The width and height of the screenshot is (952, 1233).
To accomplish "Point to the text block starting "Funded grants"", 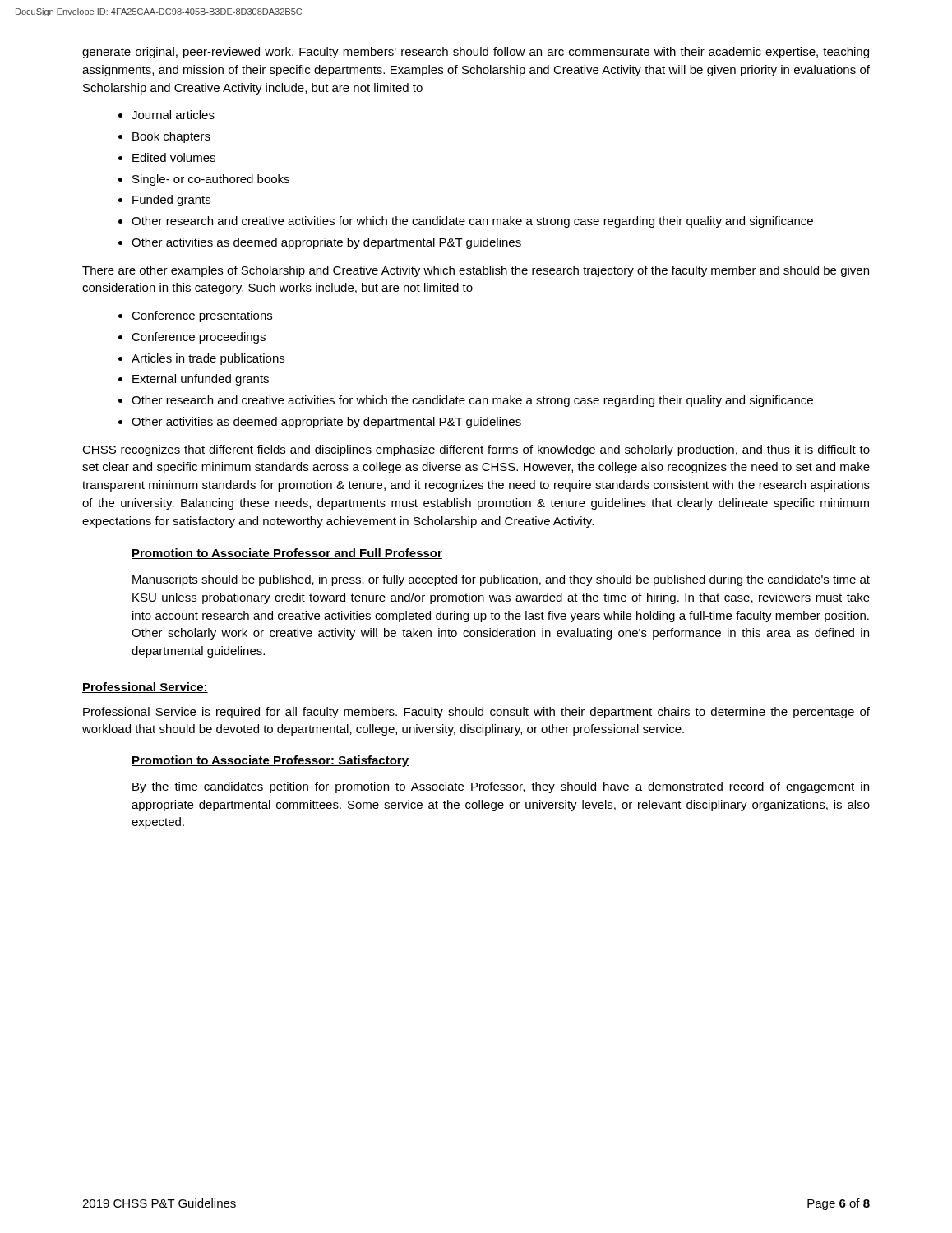I will (x=171, y=200).
